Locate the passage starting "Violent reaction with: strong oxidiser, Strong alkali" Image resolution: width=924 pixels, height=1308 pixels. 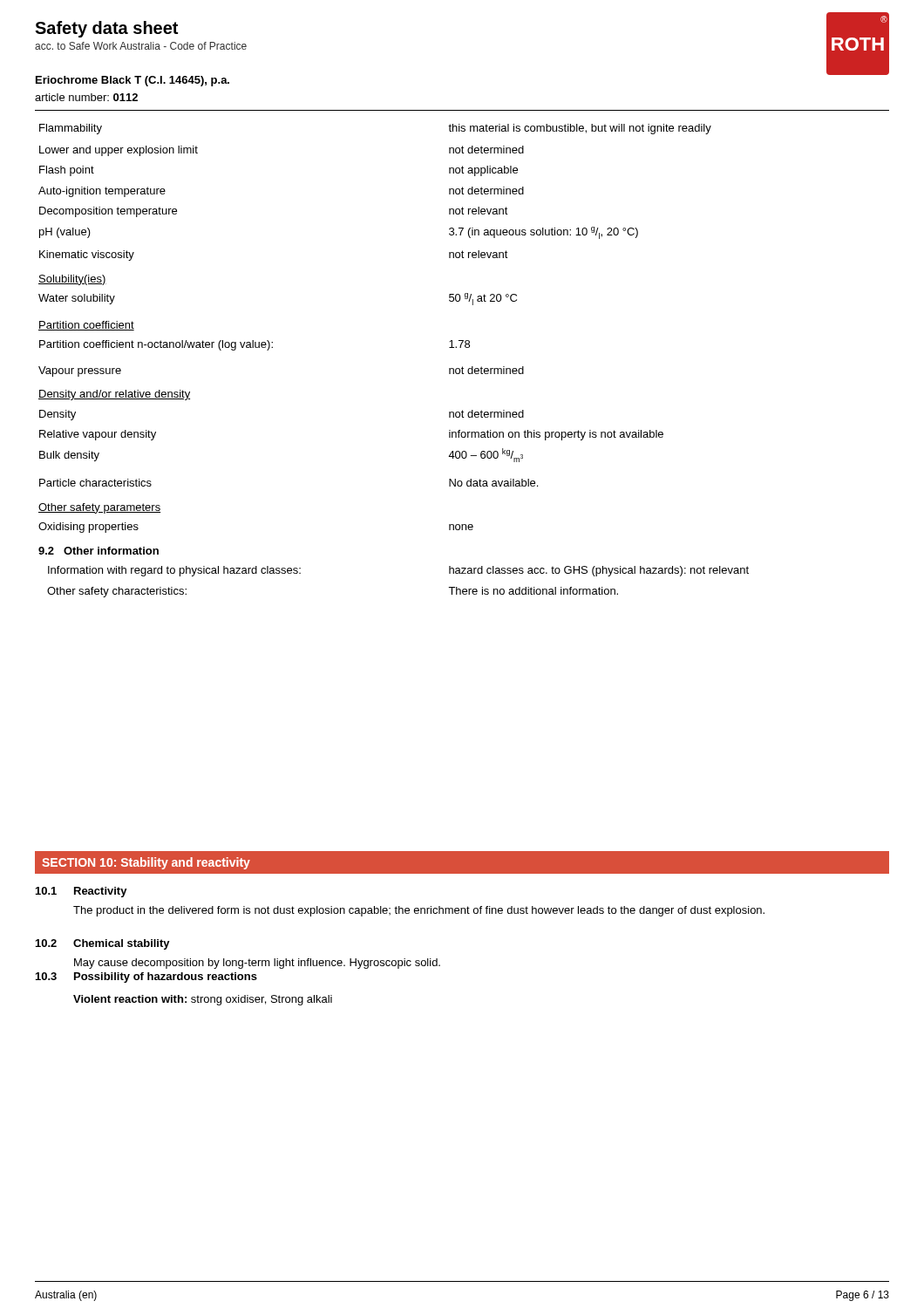pos(203,998)
